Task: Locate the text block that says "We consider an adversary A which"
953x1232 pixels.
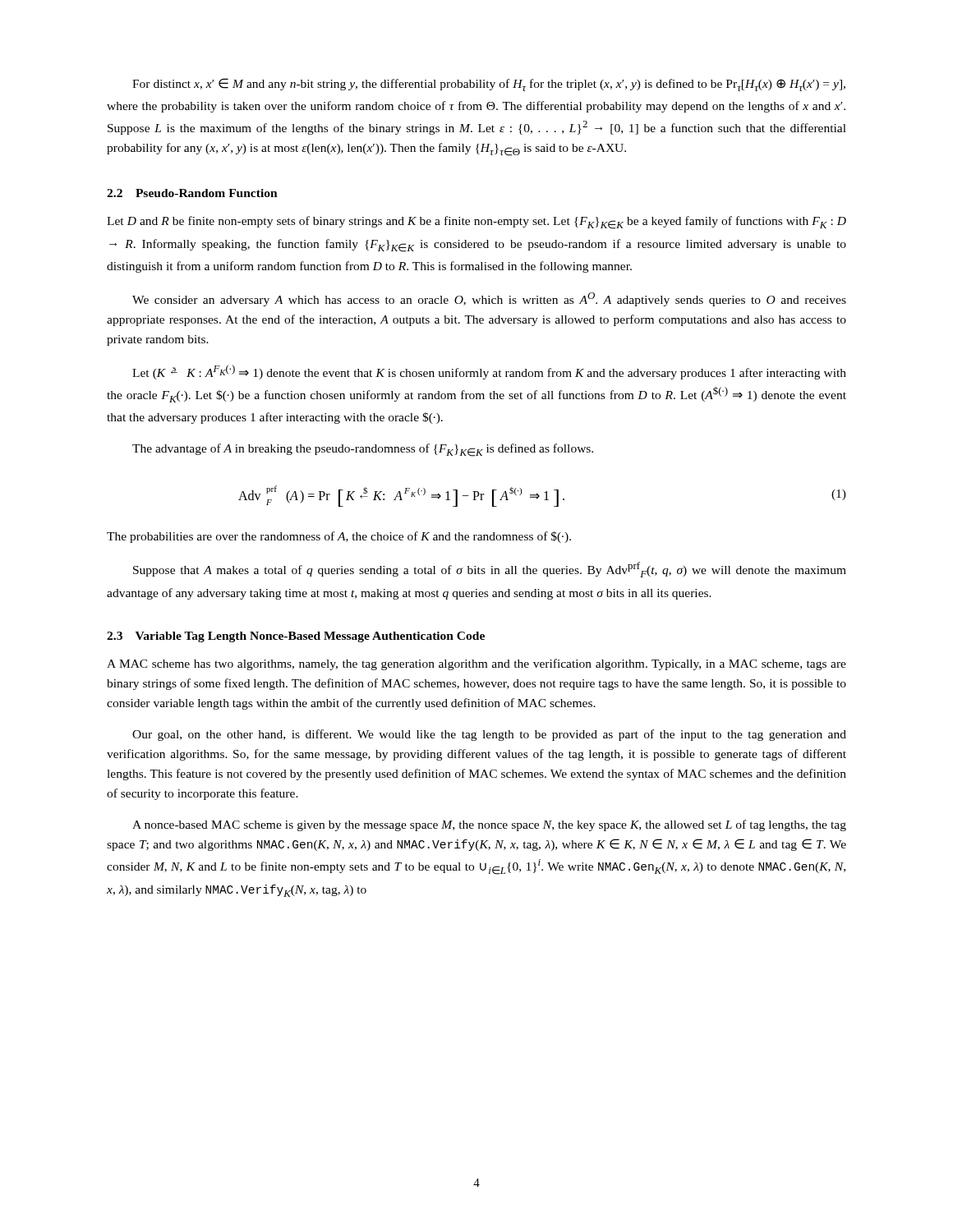Action: click(476, 318)
